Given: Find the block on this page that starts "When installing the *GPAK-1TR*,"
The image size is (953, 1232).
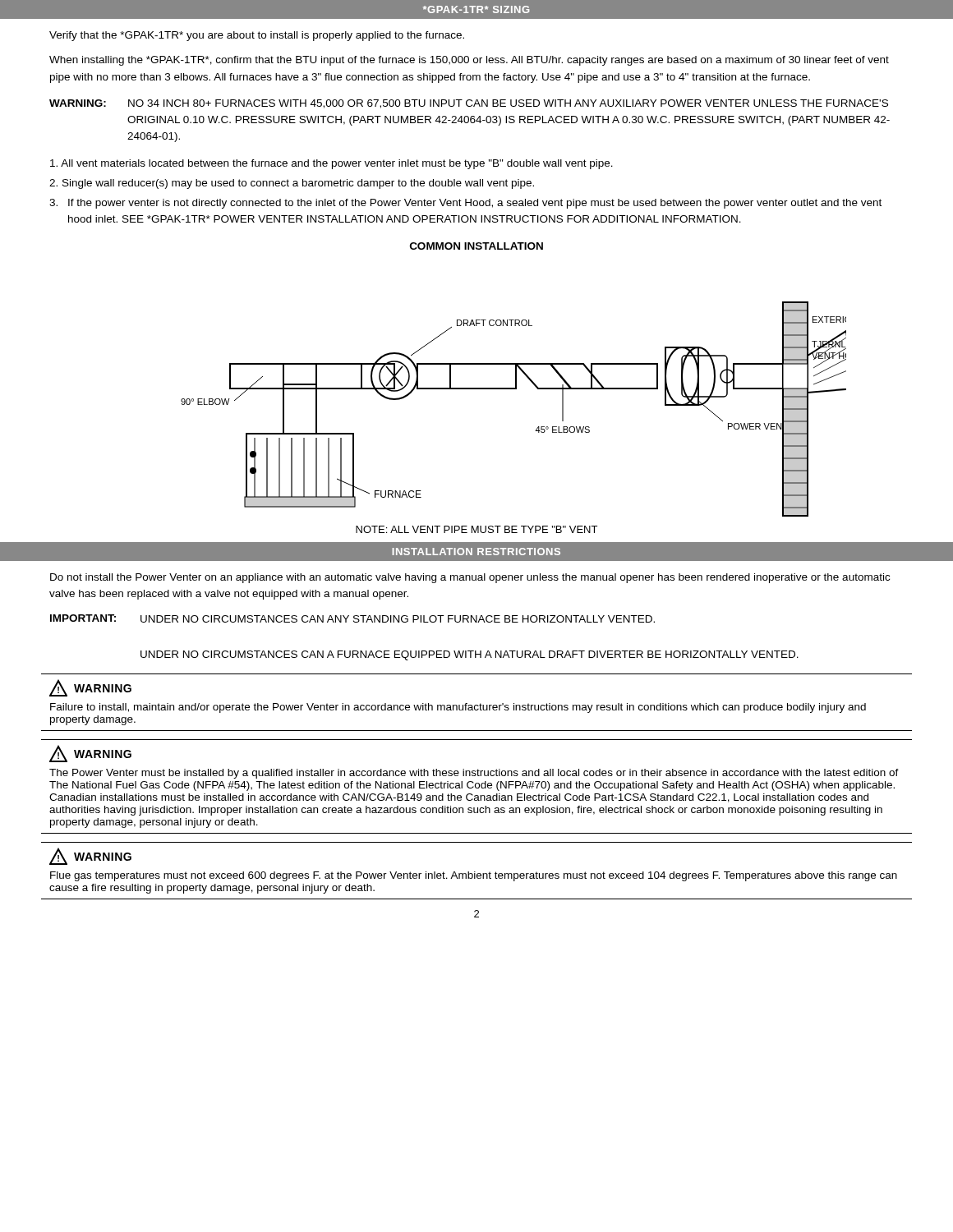Looking at the screenshot, I should [469, 68].
